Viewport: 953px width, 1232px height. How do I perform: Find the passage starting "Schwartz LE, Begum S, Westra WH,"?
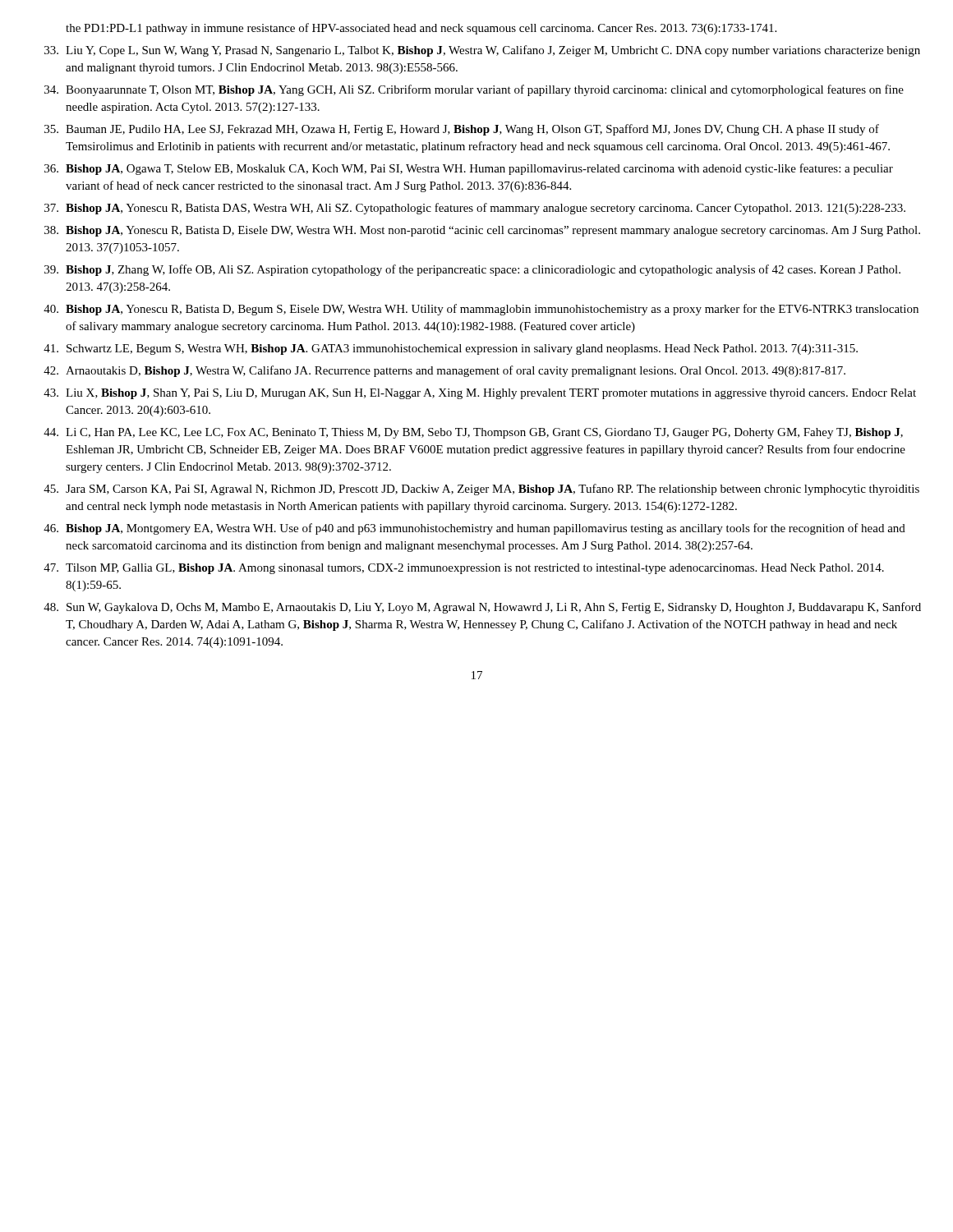[462, 348]
